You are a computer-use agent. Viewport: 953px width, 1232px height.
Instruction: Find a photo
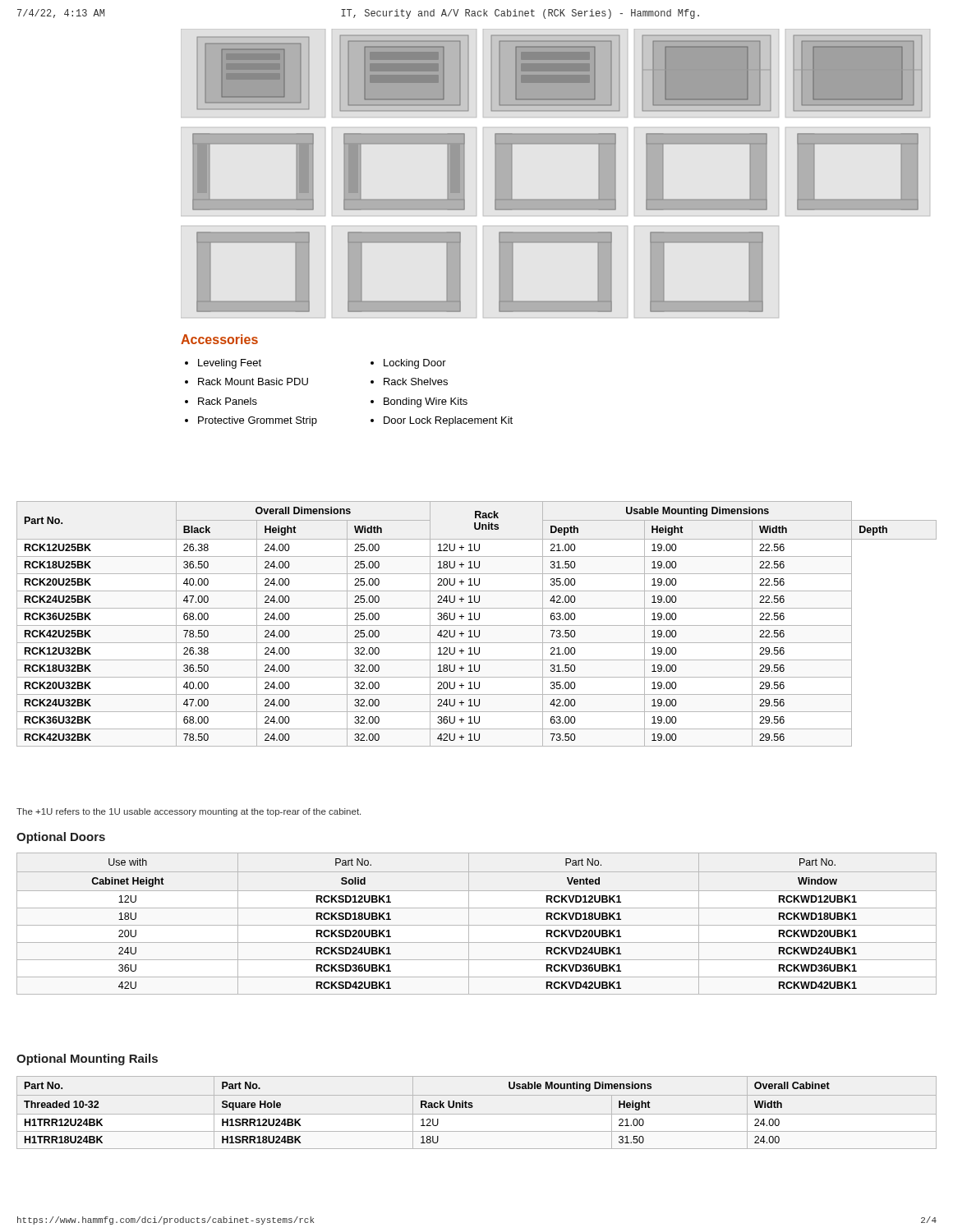tap(559, 176)
